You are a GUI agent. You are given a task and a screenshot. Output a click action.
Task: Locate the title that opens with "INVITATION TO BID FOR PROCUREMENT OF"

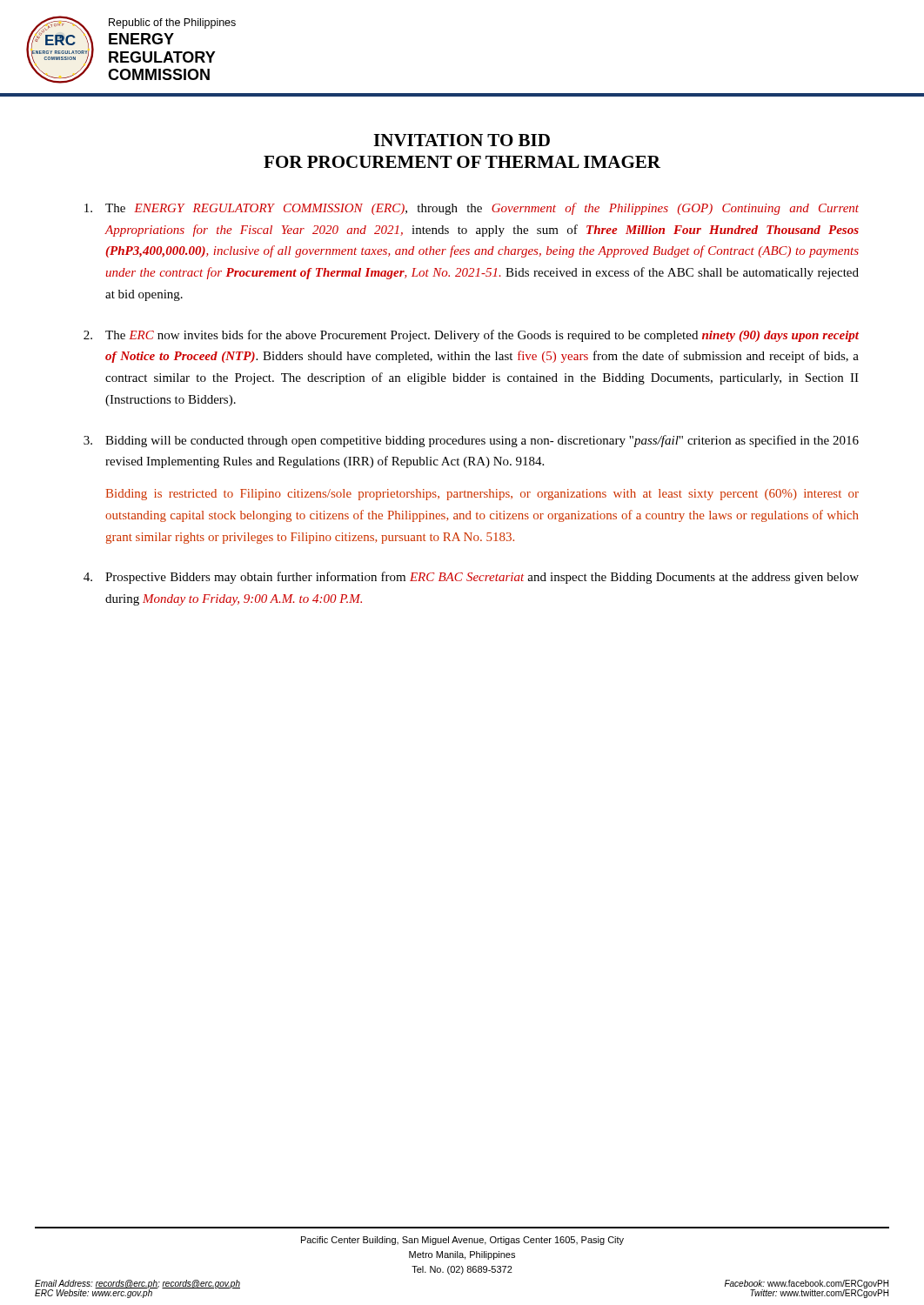(462, 151)
